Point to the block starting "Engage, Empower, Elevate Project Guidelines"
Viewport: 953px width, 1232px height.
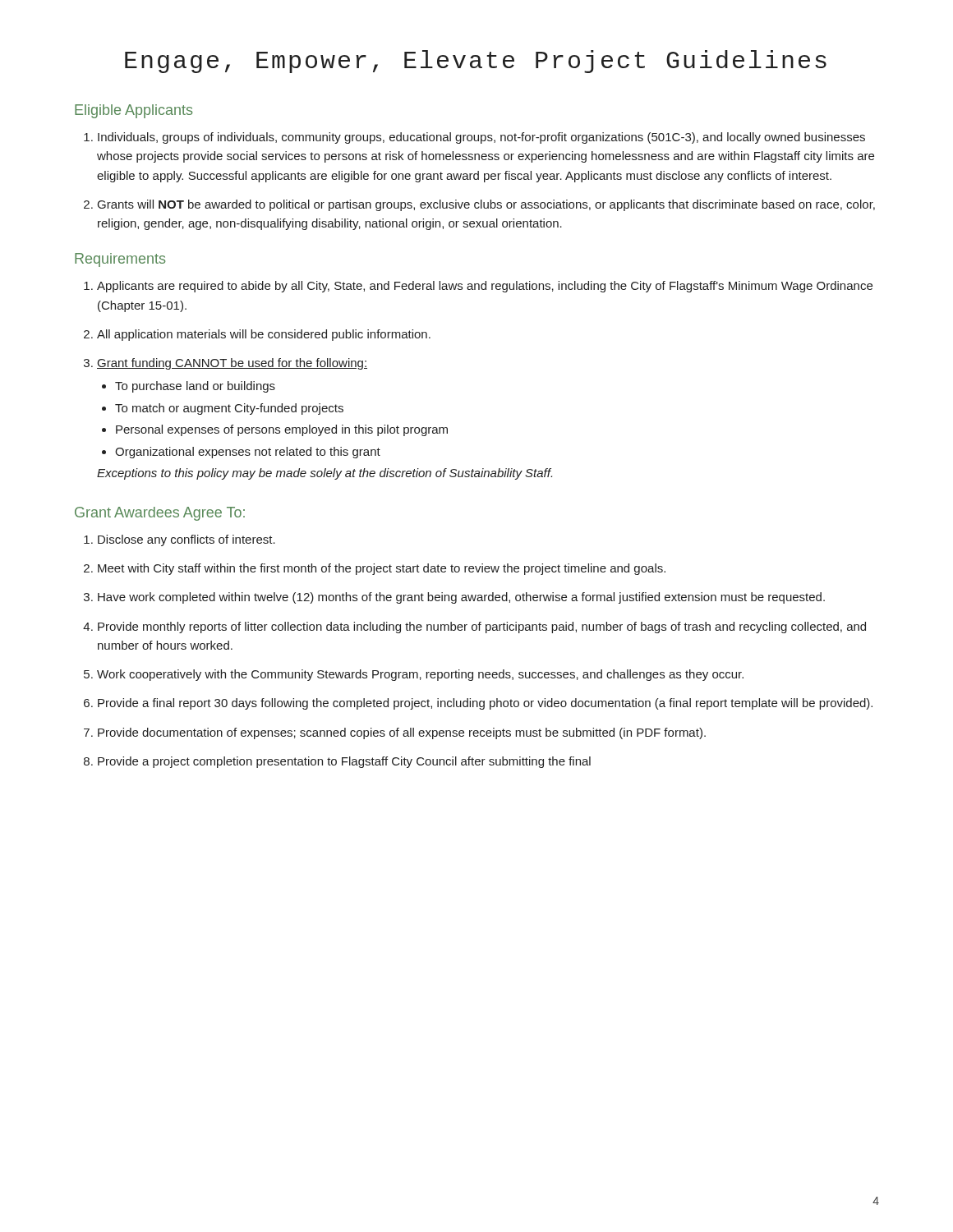(x=476, y=62)
